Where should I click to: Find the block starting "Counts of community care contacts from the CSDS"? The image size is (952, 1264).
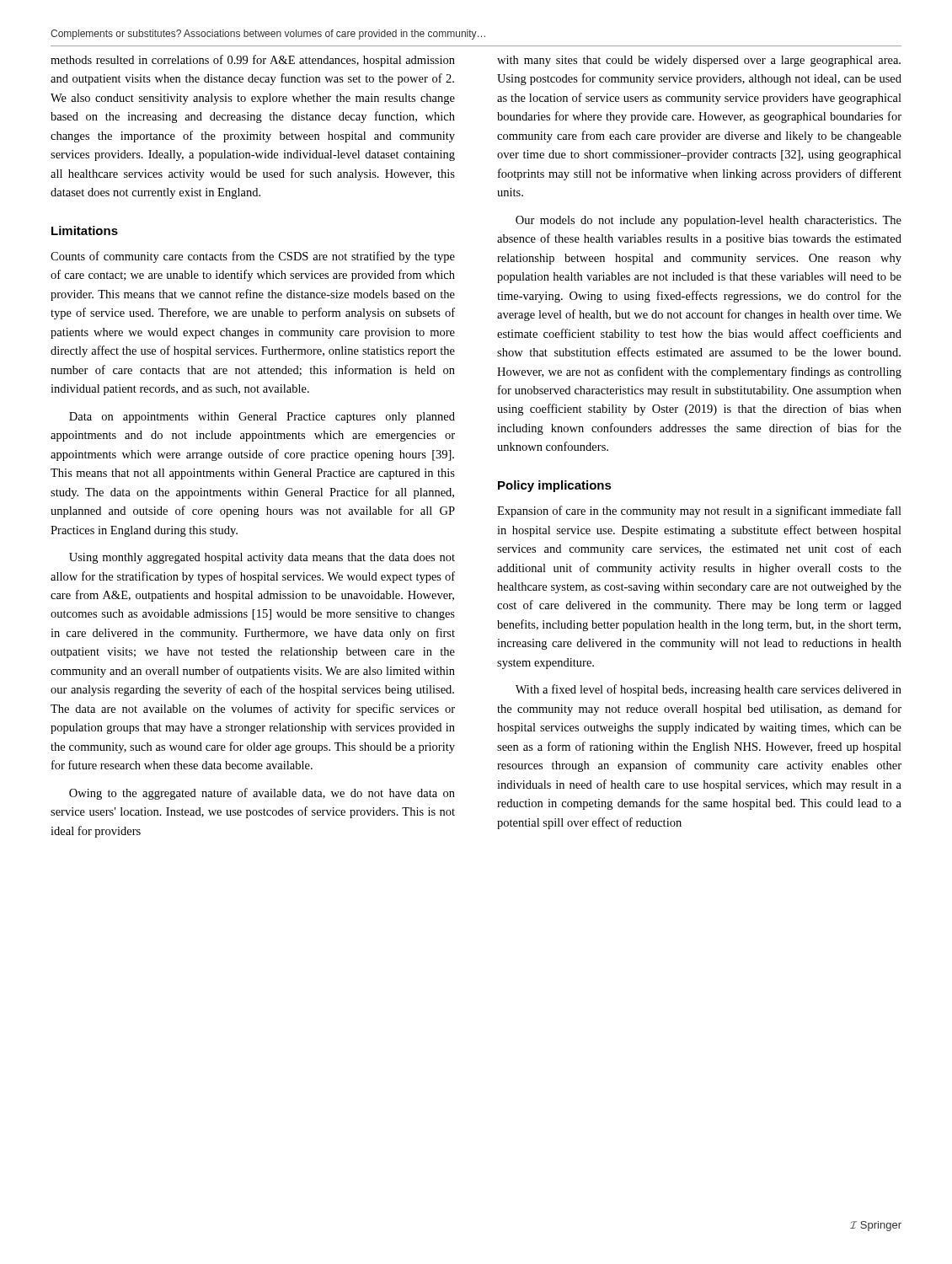[x=253, y=544]
